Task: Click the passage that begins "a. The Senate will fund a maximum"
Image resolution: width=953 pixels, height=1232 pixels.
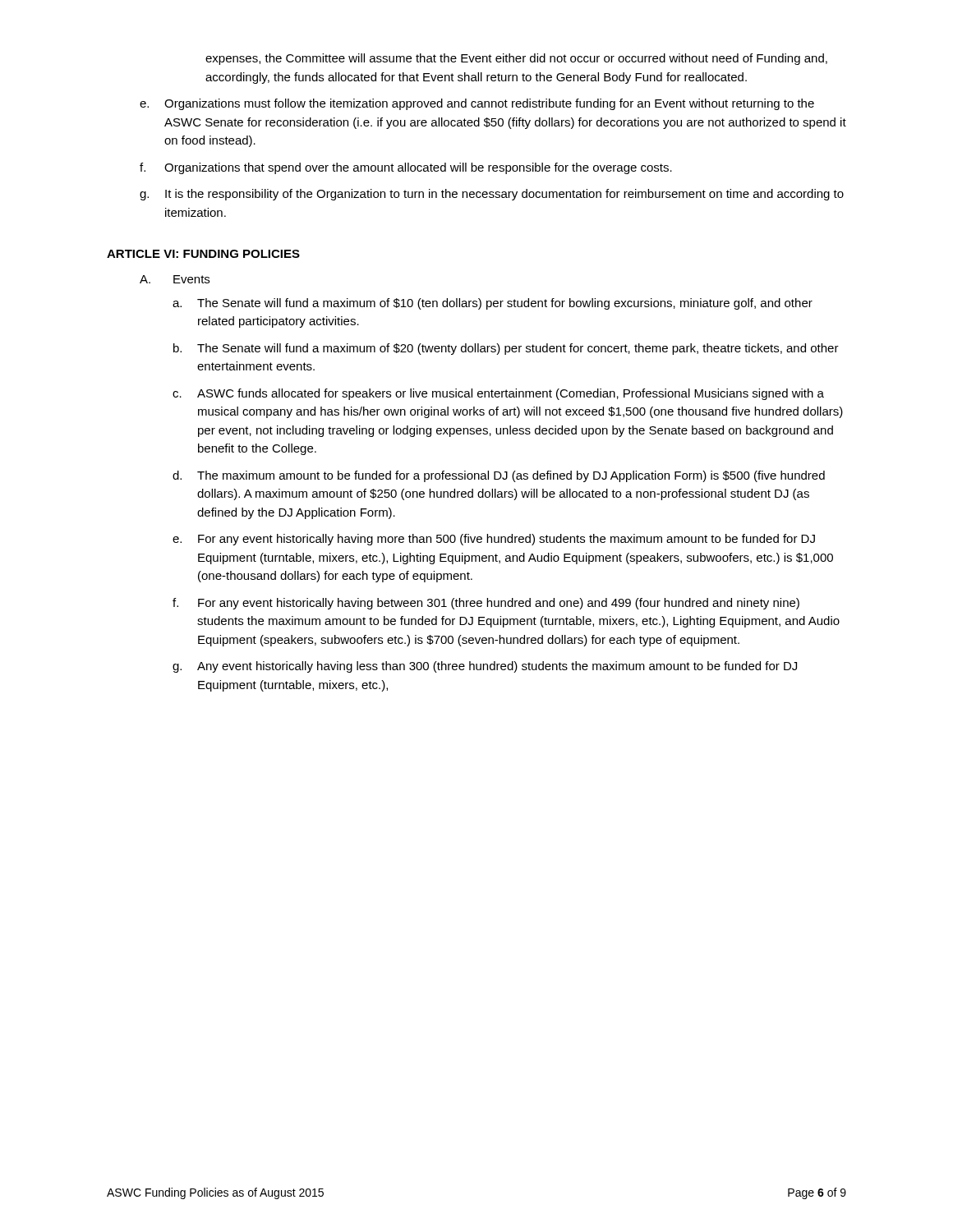Action: pos(509,312)
